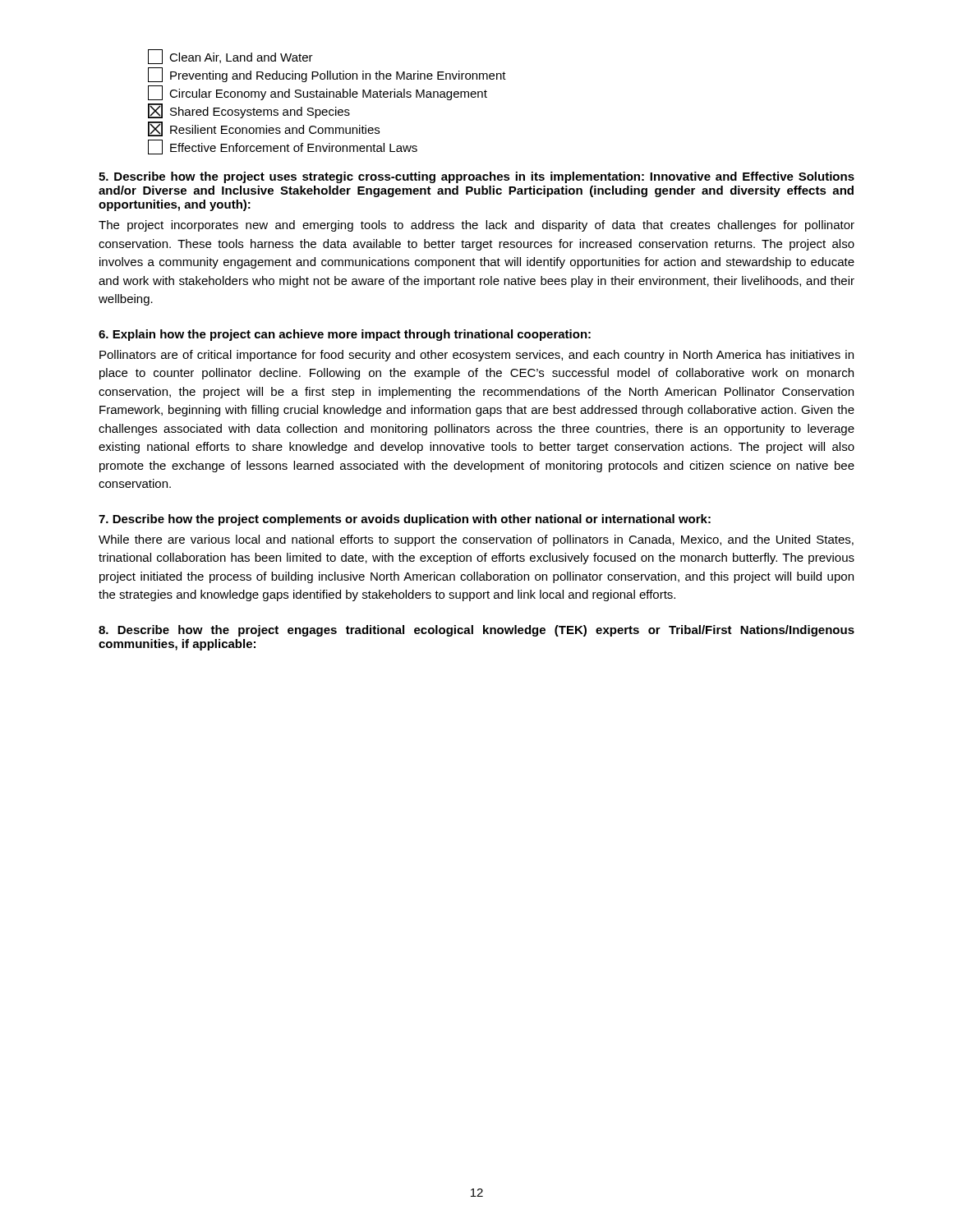The width and height of the screenshot is (953, 1232).
Task: Where is the passage that starts "The project incorporates new"?
Action: point(476,262)
